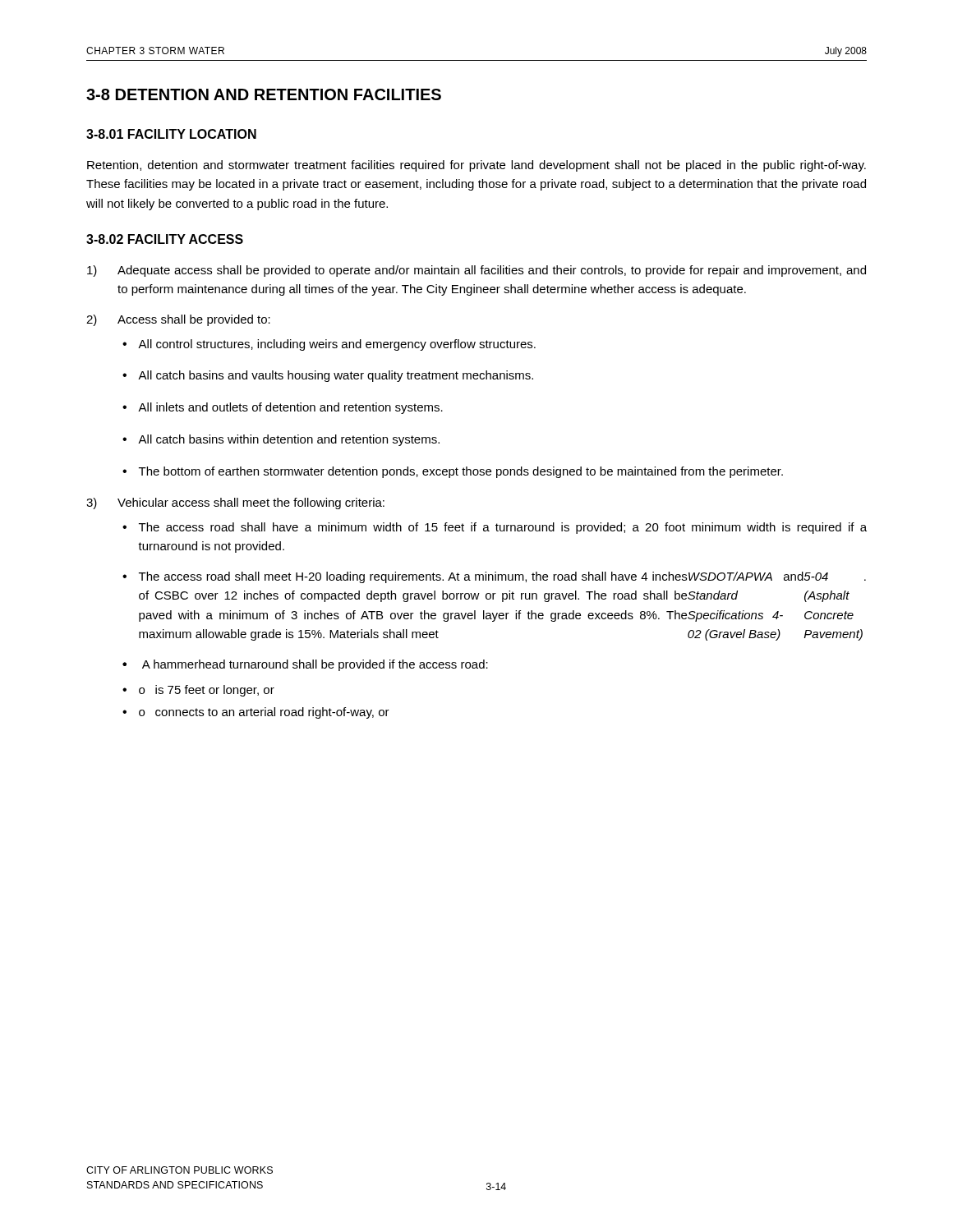The height and width of the screenshot is (1232, 953).
Task: Click on the region starting "The access road shall meet H-20 loading requirements."
Action: [x=503, y=605]
